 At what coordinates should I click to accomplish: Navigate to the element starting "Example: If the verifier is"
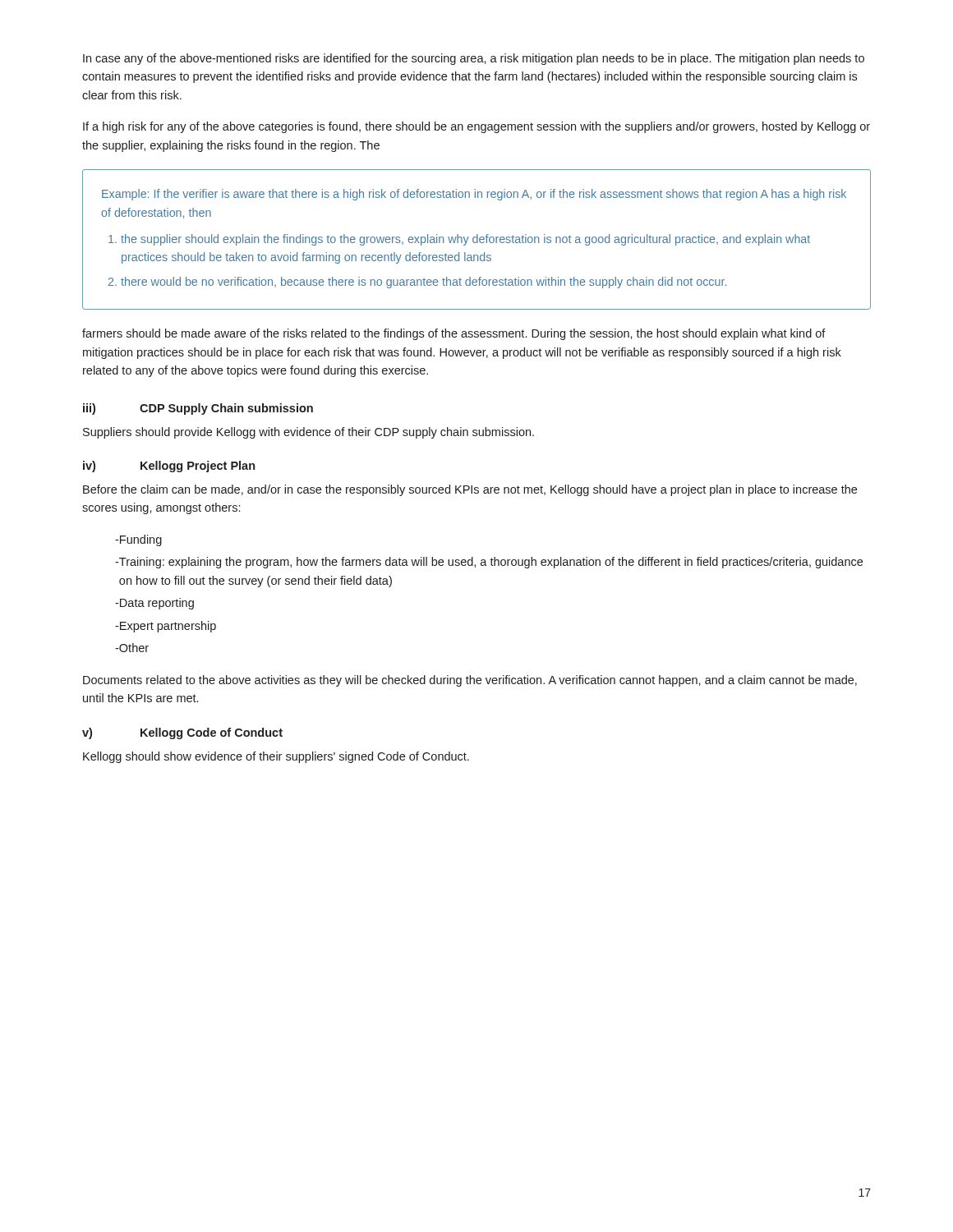[476, 239]
